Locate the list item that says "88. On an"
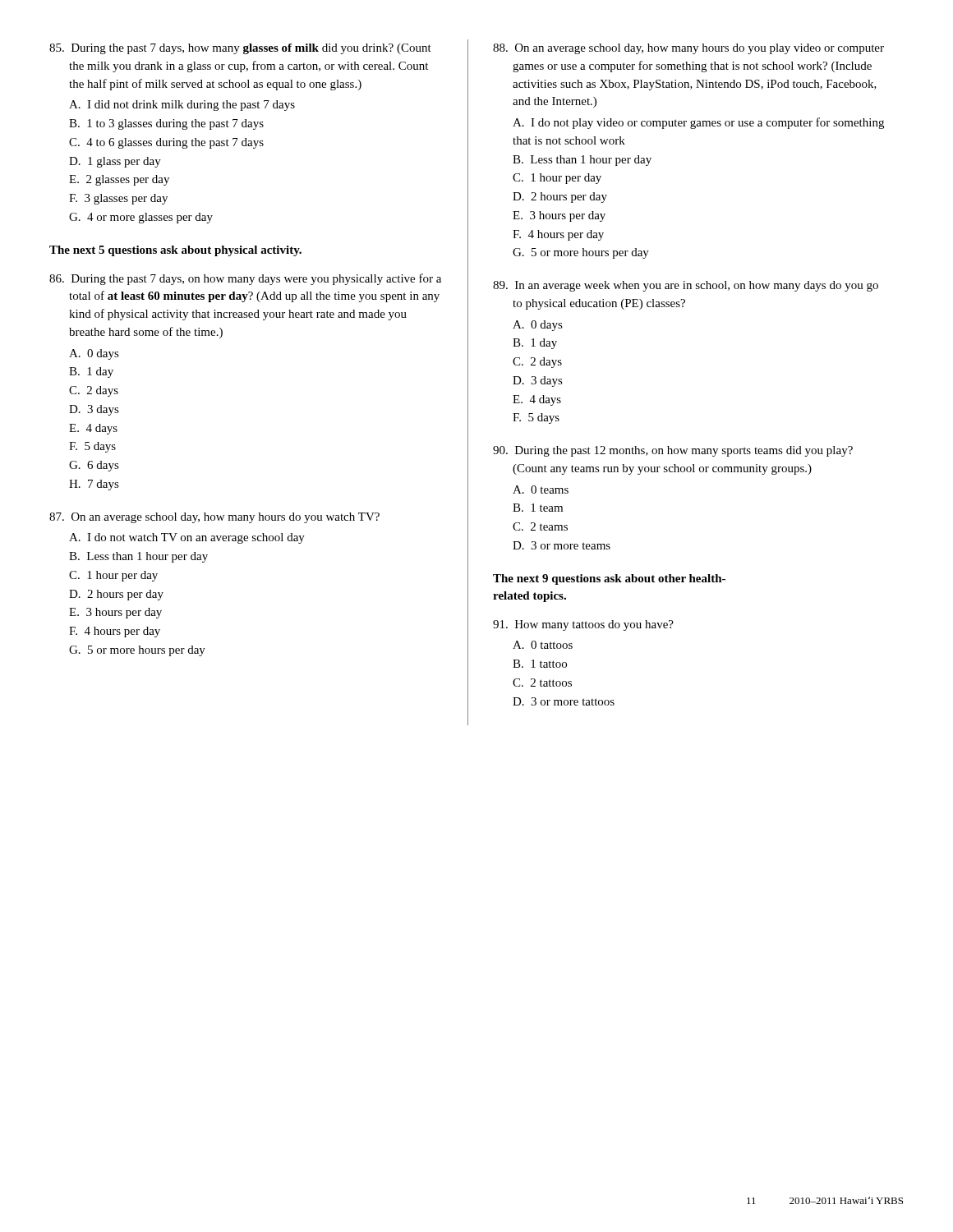The height and width of the screenshot is (1232, 953). 688,49
